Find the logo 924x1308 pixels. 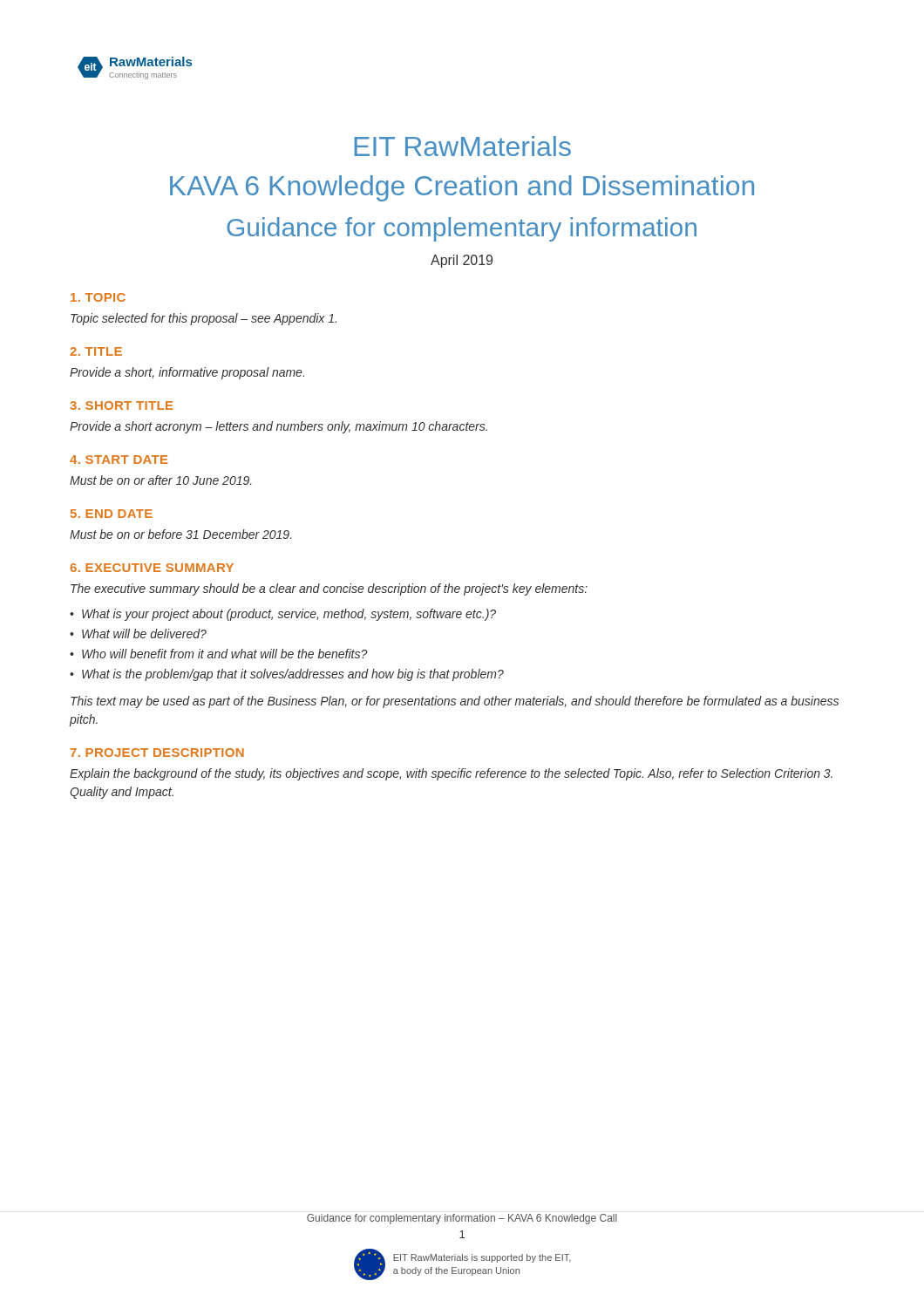(x=462, y=78)
